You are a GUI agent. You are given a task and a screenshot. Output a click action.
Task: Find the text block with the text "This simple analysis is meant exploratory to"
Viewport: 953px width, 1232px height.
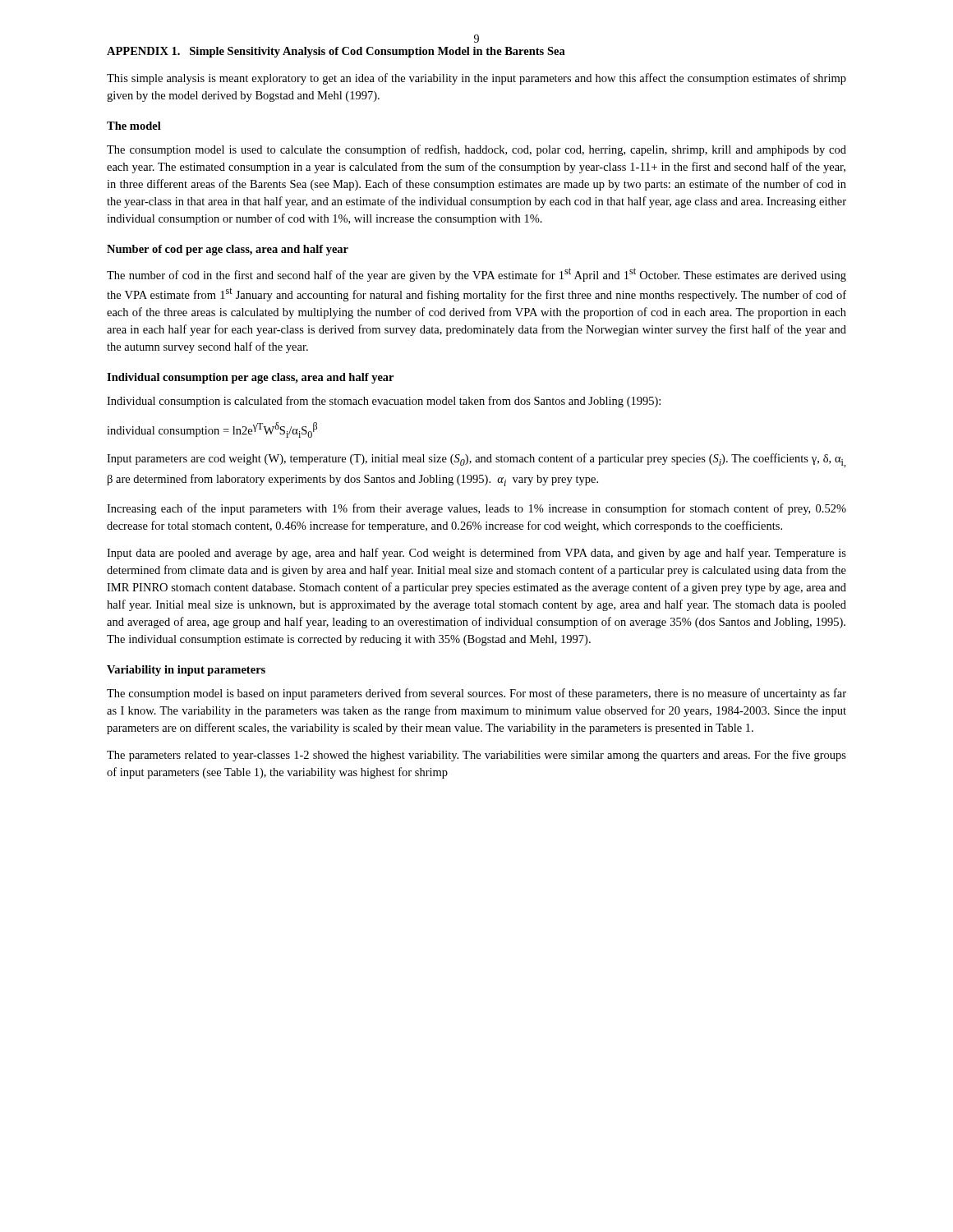[476, 87]
